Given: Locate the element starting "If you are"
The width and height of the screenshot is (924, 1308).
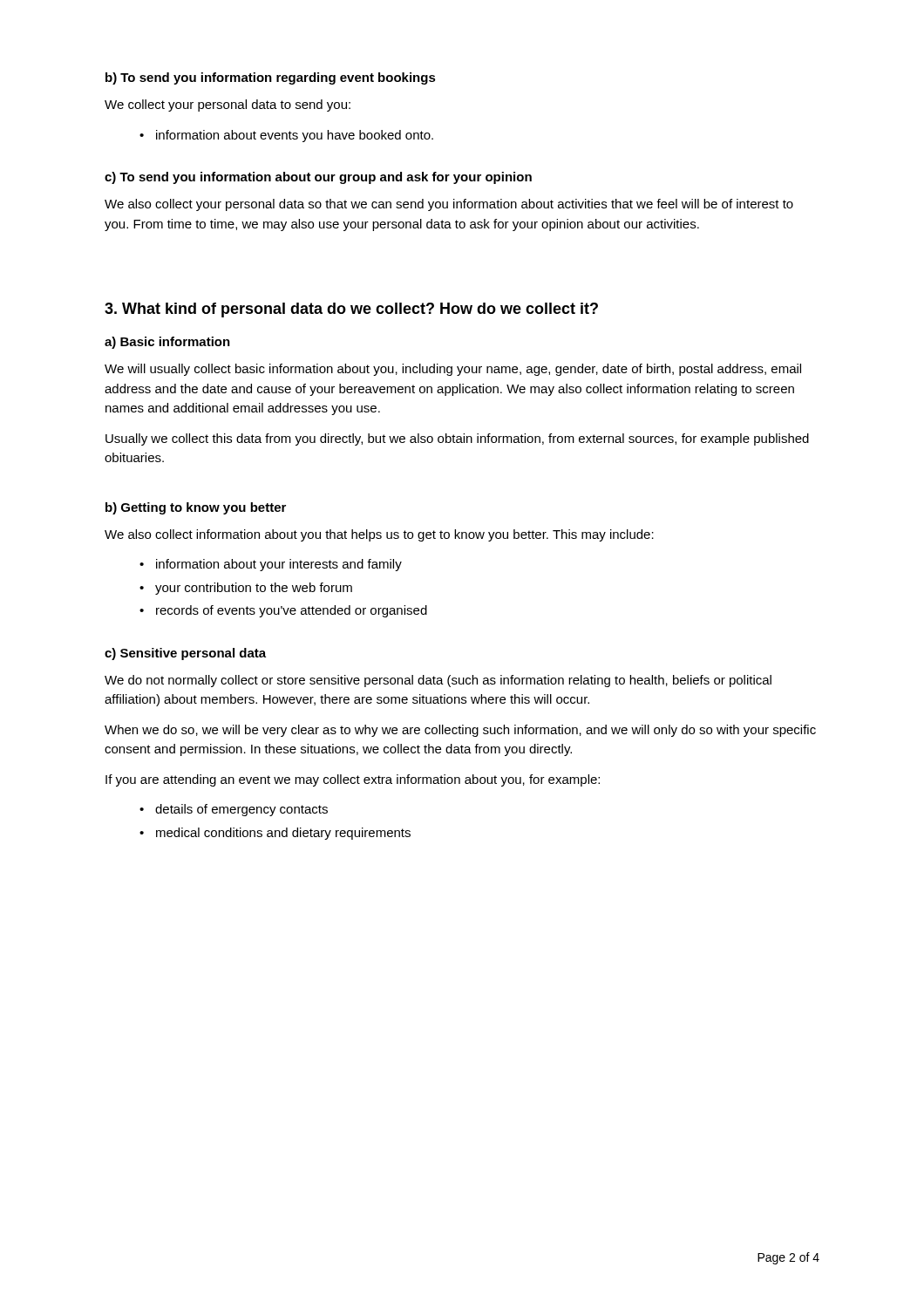Looking at the screenshot, I should (353, 779).
